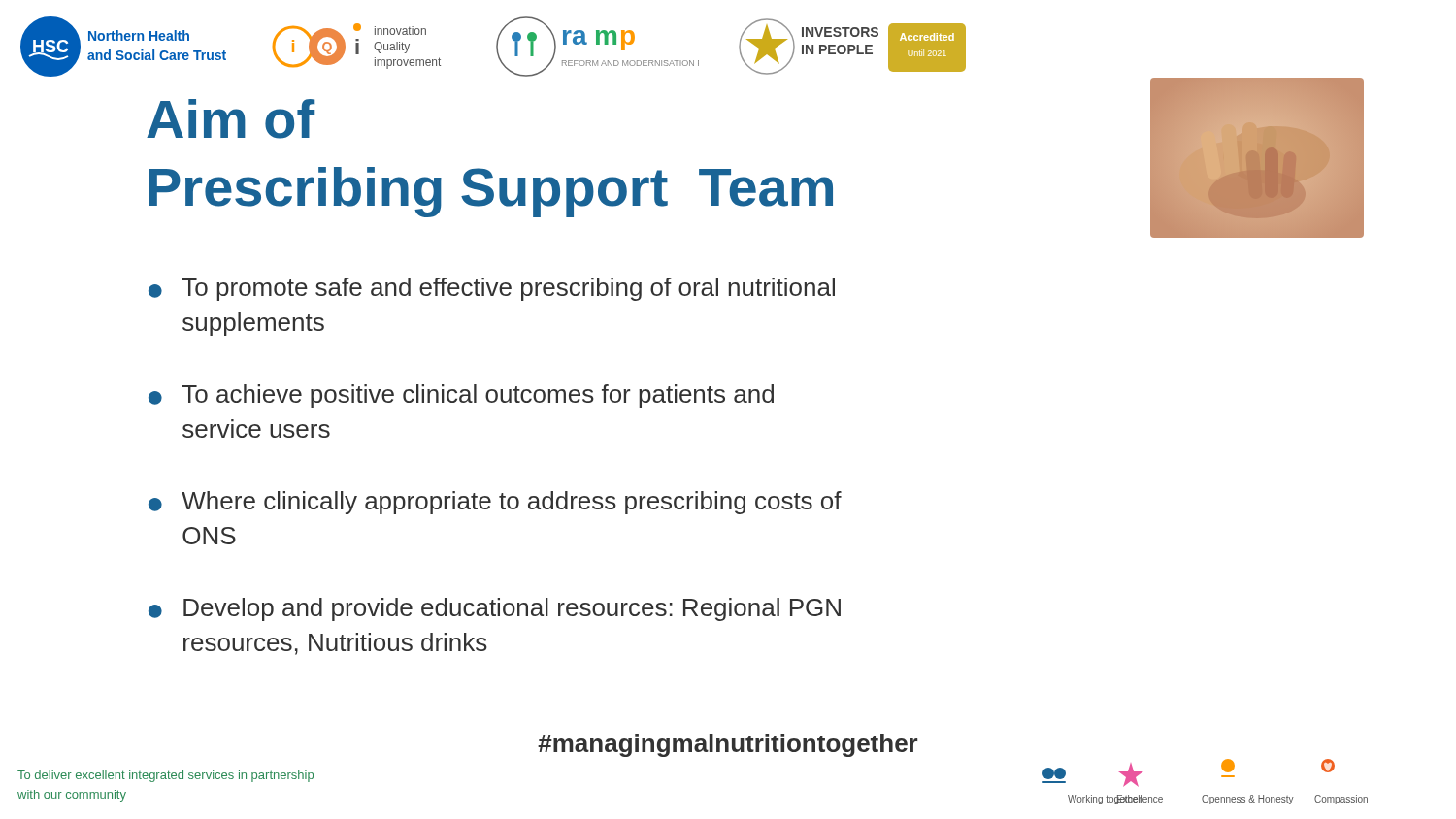Select the element starting "● Where clinically appropriate to address prescribing"
Viewport: 1456px width, 819px height.
(493, 519)
